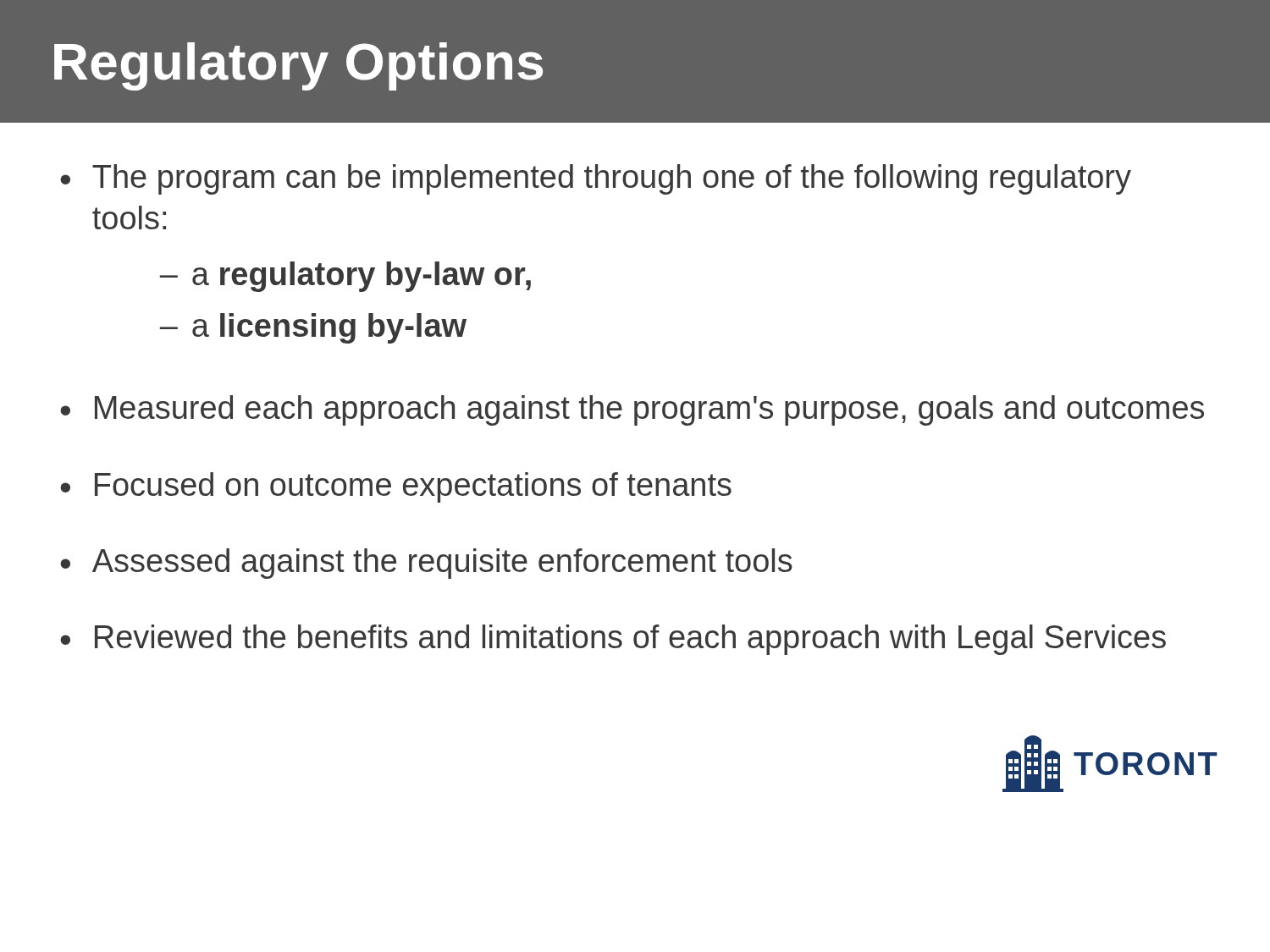The width and height of the screenshot is (1270, 952).
Task: Select the list item that says "–a licensing by-law"
Action: [313, 326]
